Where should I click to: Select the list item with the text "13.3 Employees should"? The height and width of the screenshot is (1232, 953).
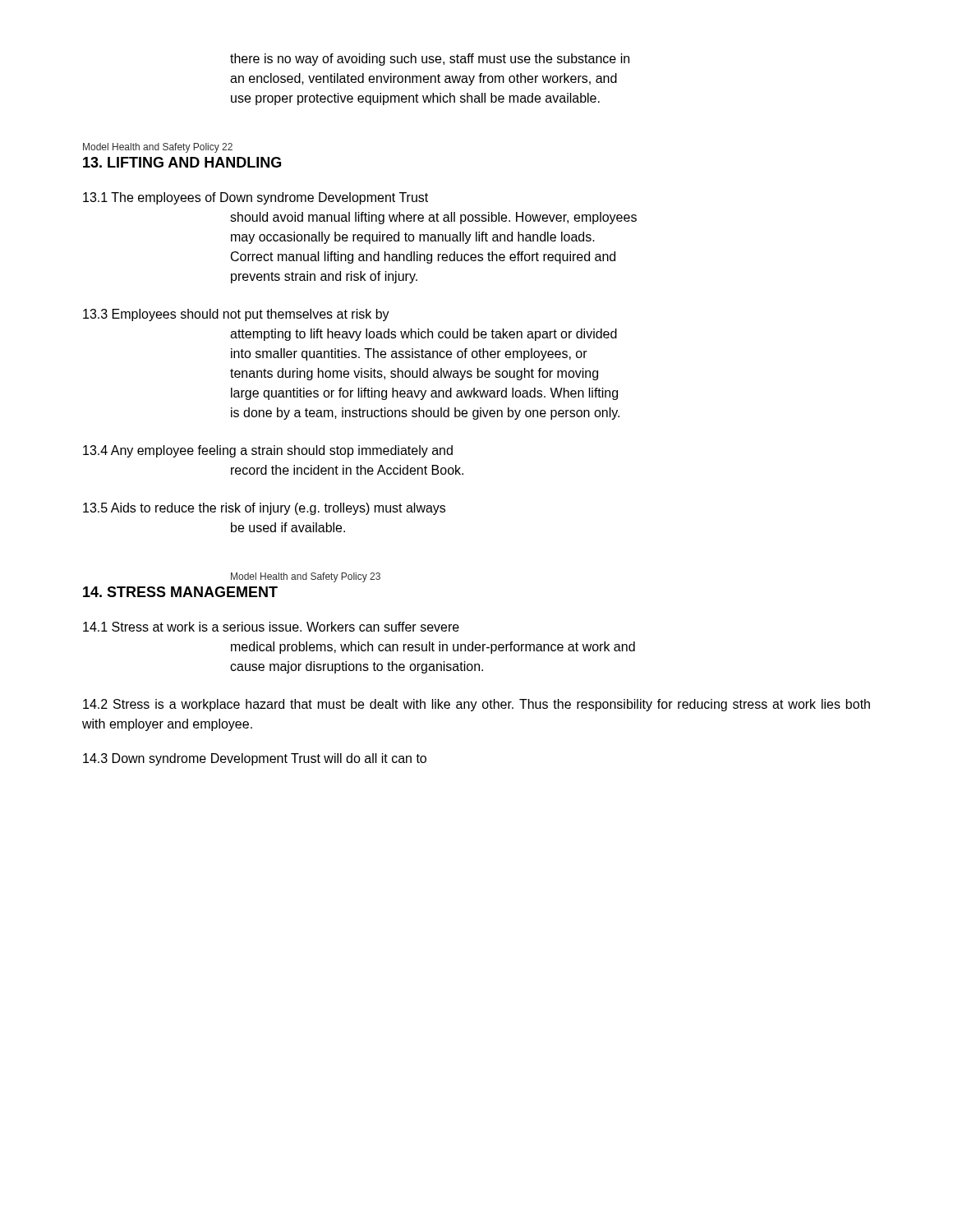pos(476,364)
